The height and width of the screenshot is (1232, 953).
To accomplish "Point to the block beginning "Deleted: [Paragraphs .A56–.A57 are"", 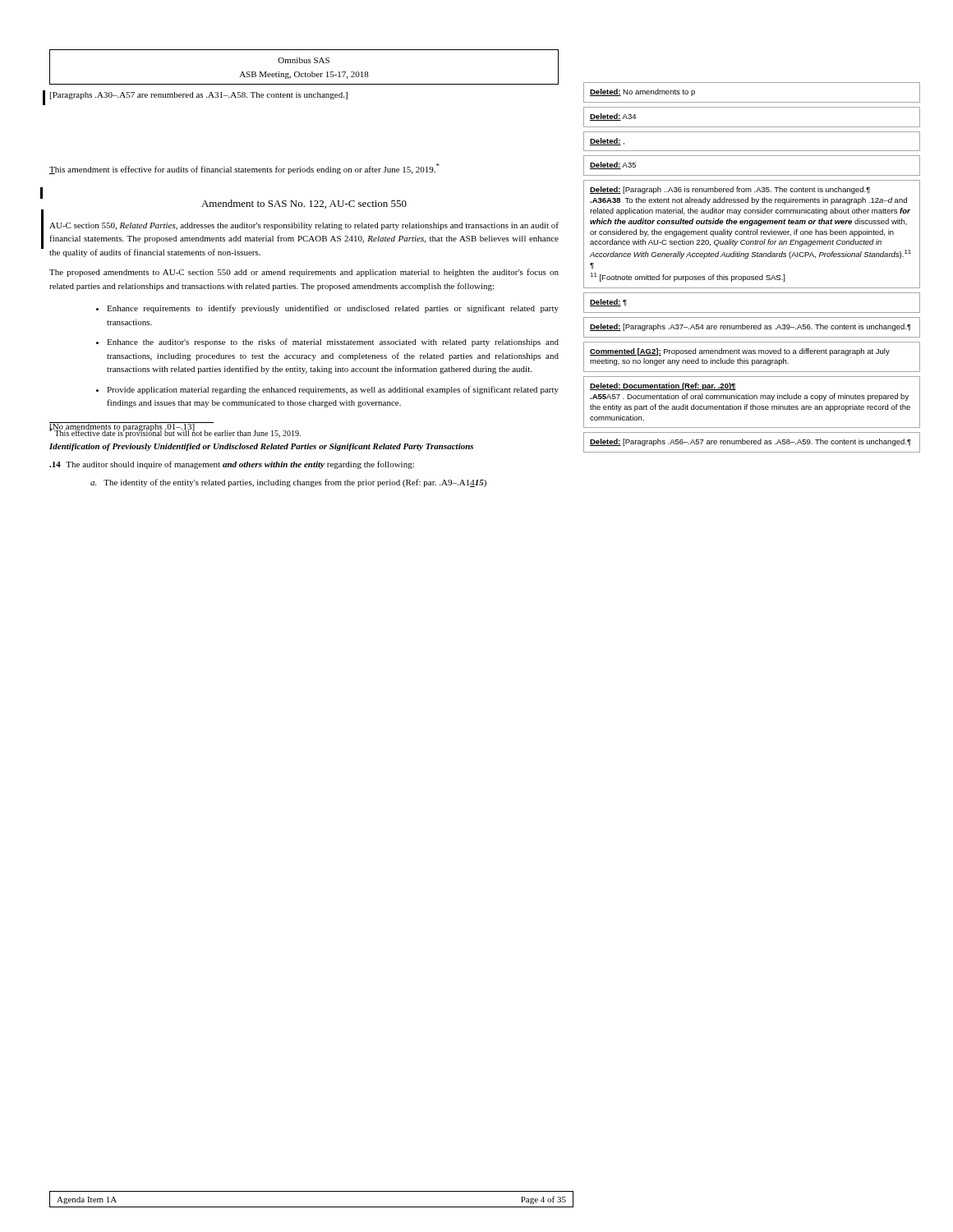I will [750, 442].
